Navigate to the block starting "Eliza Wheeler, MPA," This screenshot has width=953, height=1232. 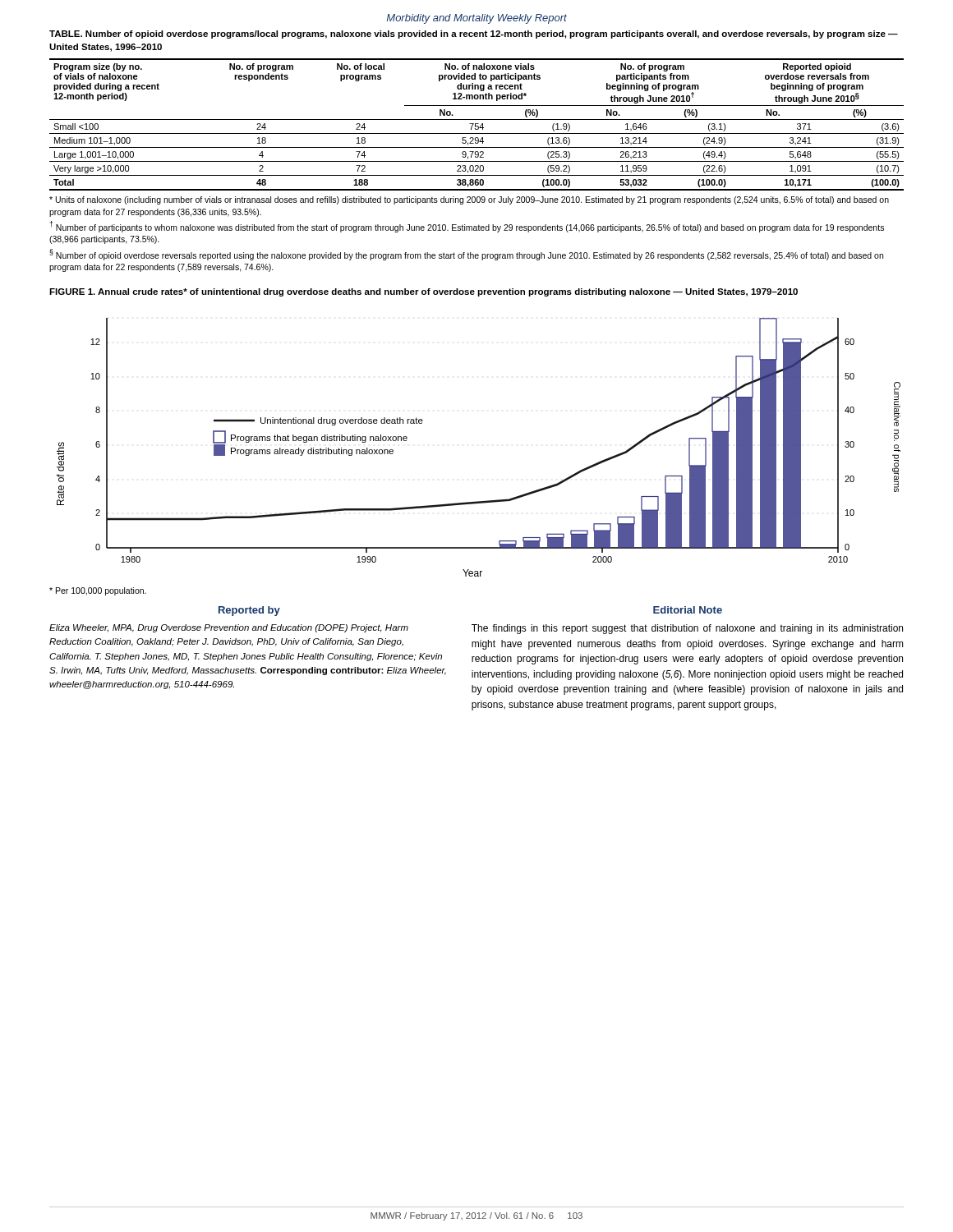(x=248, y=656)
